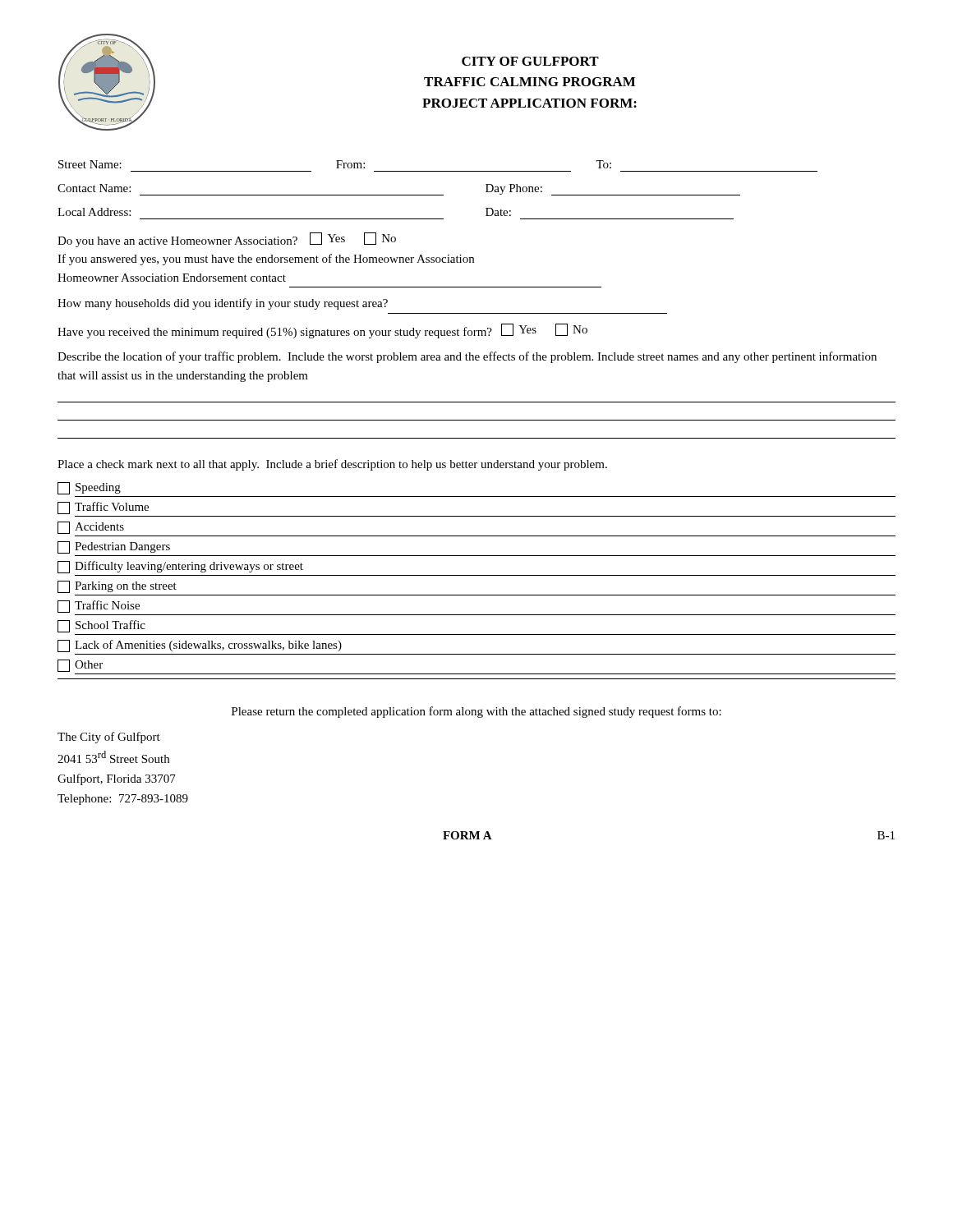Find the region starting "Place a check"
Viewport: 953px width, 1232px height.
coord(333,464)
